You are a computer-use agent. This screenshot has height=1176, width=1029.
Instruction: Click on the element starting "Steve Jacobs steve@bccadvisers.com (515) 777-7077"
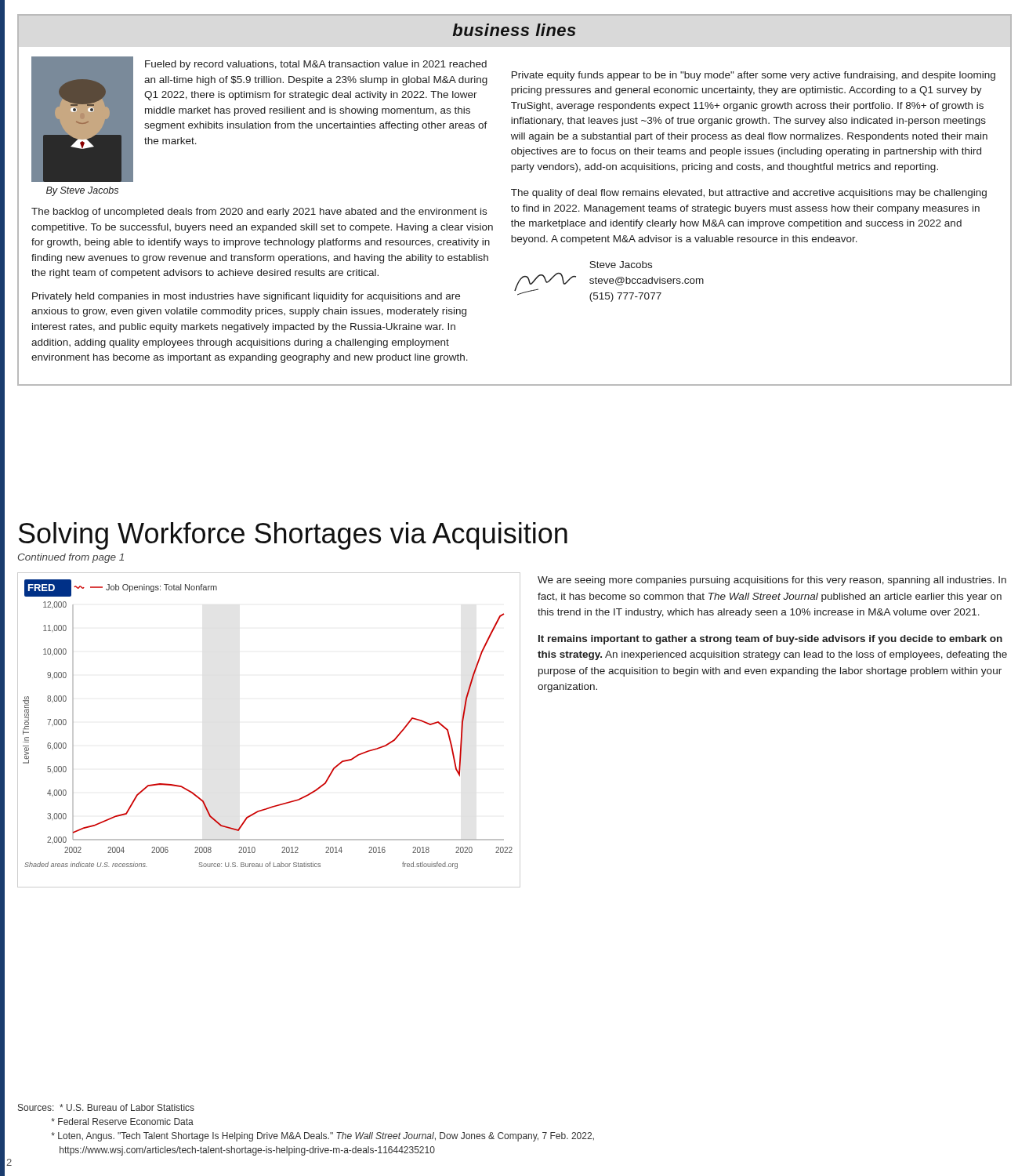[607, 281]
